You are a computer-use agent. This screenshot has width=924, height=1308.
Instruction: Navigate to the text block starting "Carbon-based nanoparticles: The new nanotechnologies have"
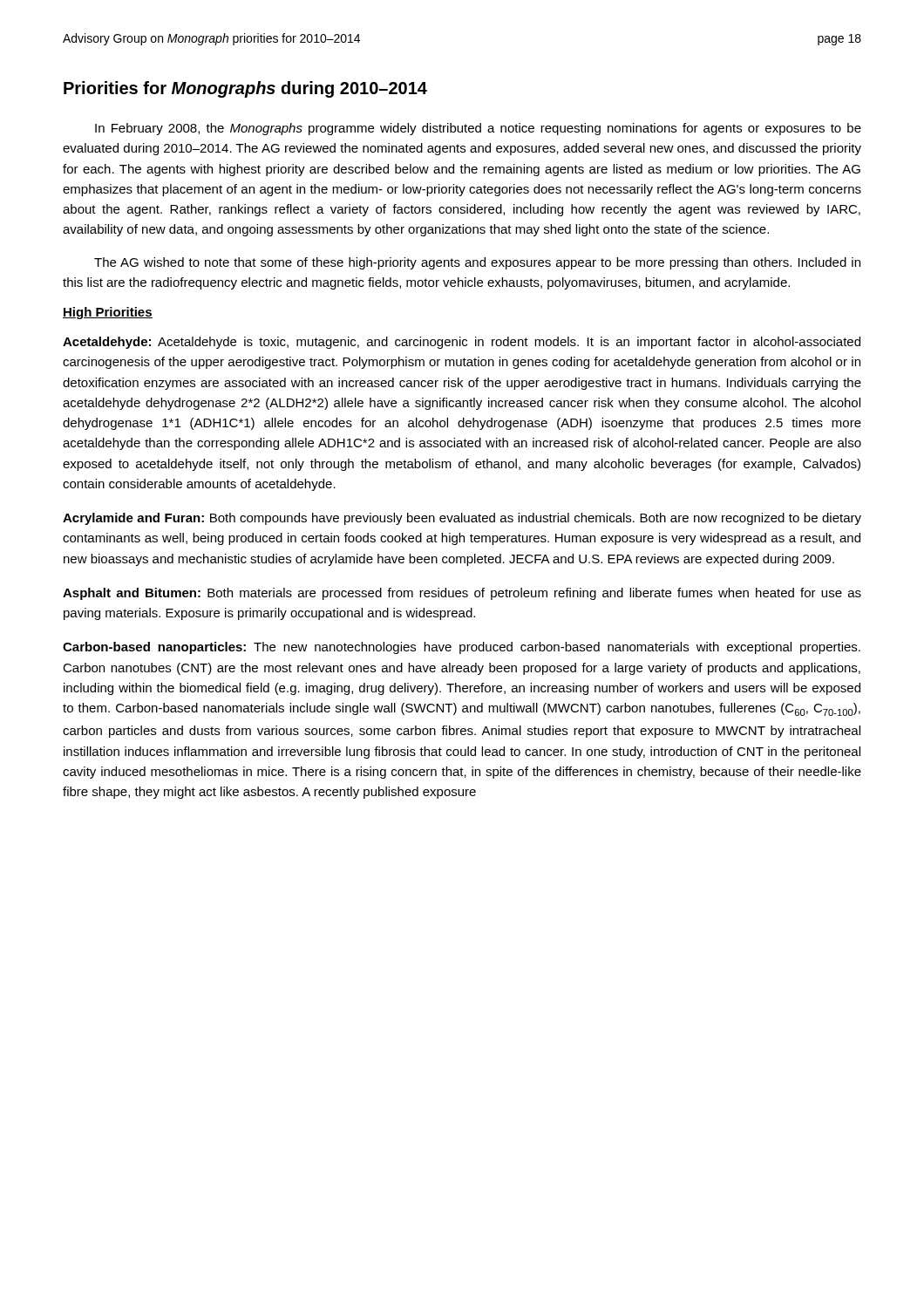point(462,719)
